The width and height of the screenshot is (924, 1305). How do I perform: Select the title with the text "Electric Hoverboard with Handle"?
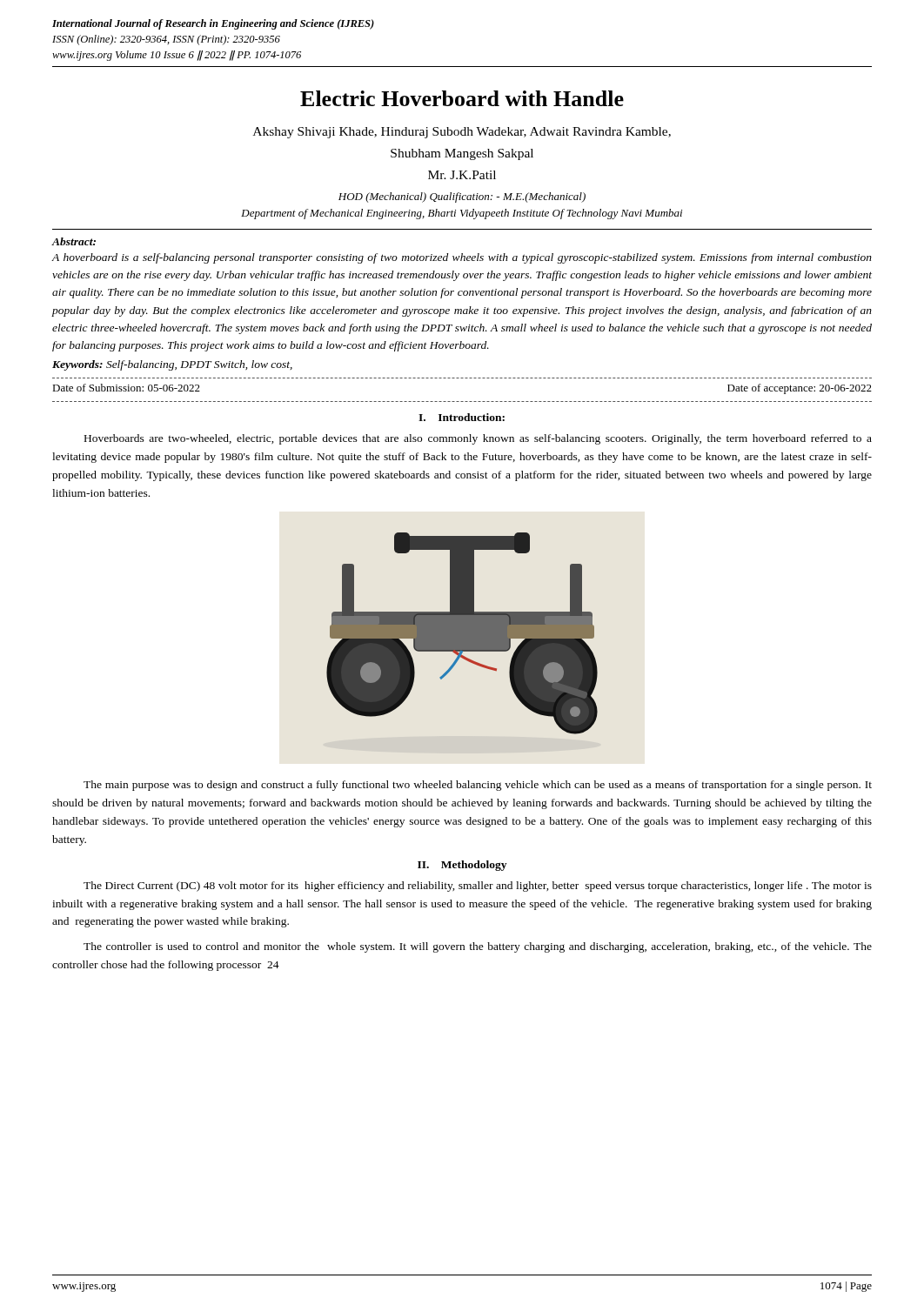[x=462, y=99]
